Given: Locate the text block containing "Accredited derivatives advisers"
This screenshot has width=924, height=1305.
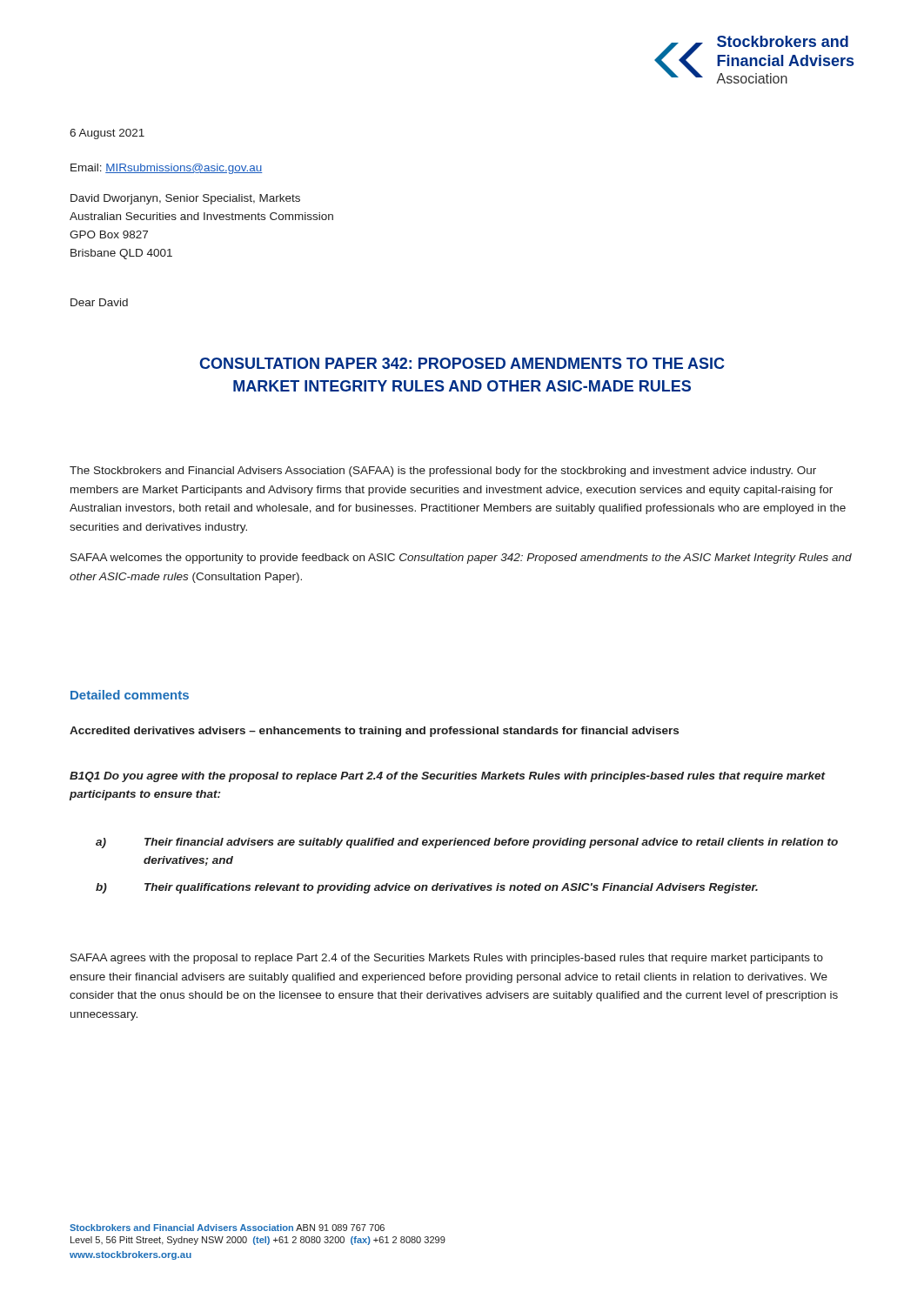Looking at the screenshot, I should [x=374, y=730].
